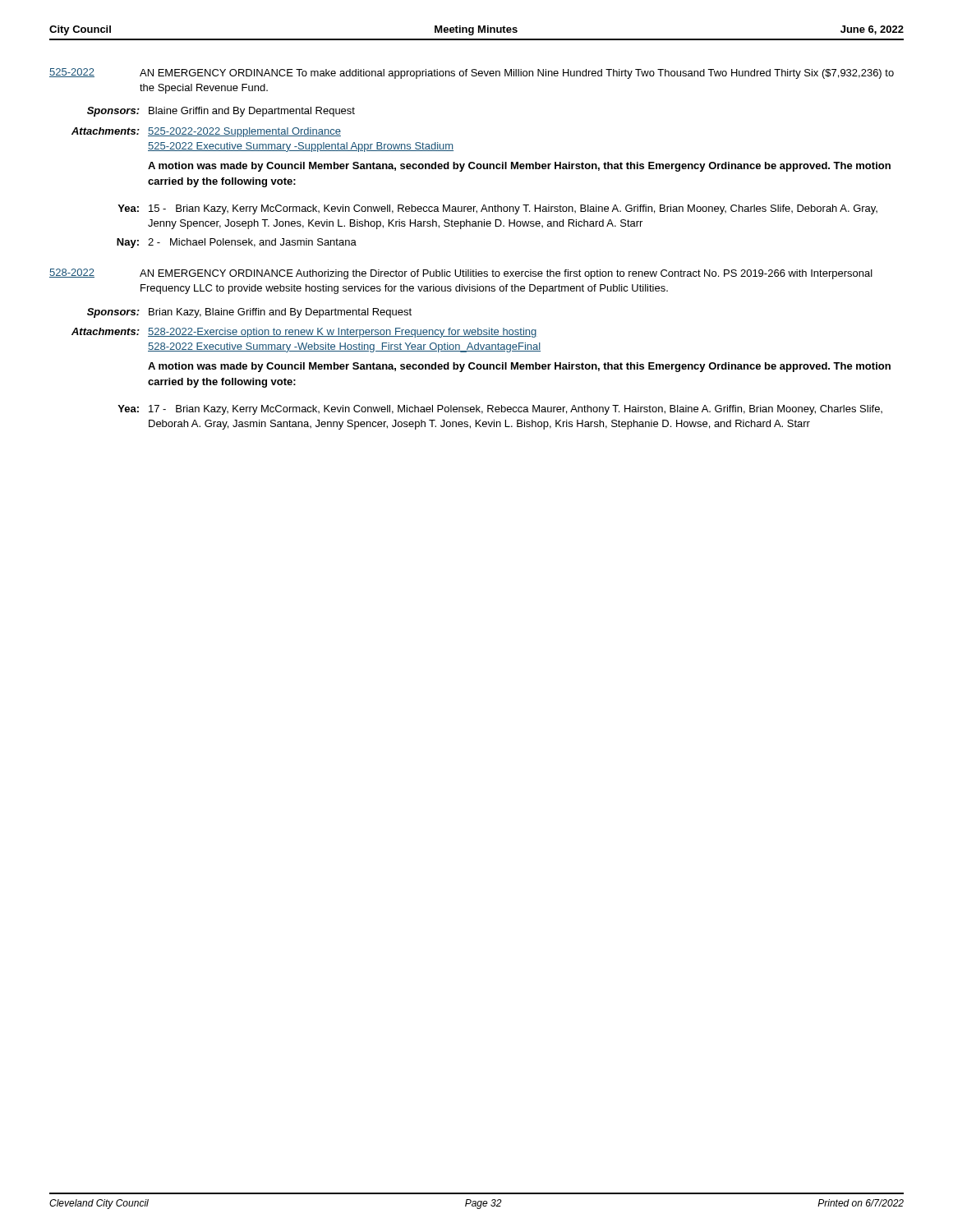
Task: Find the text starting "Sponsors: Blaine Griffin and By"
Action: point(221,112)
